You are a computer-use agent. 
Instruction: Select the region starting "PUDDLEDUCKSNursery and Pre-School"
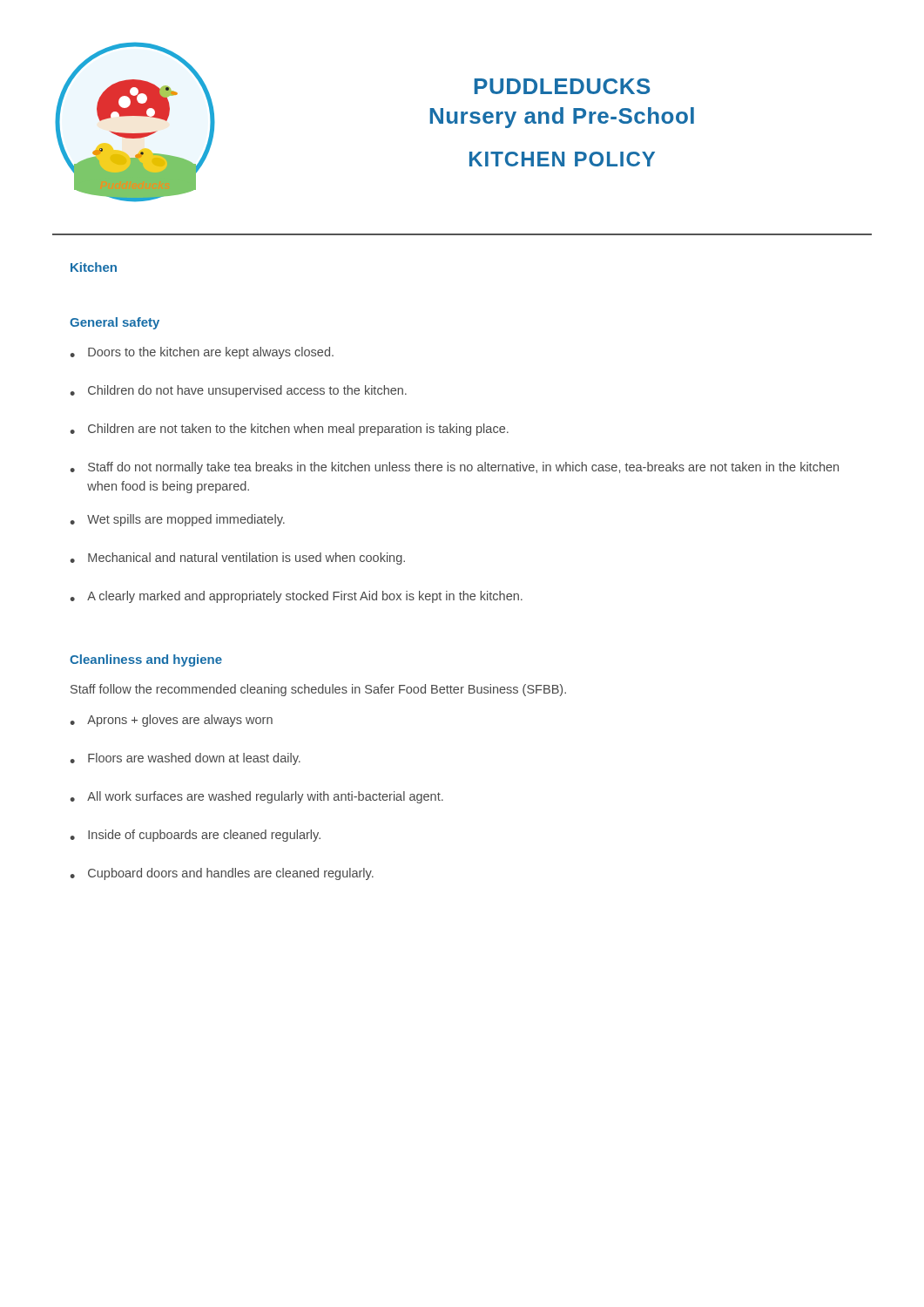coord(562,122)
